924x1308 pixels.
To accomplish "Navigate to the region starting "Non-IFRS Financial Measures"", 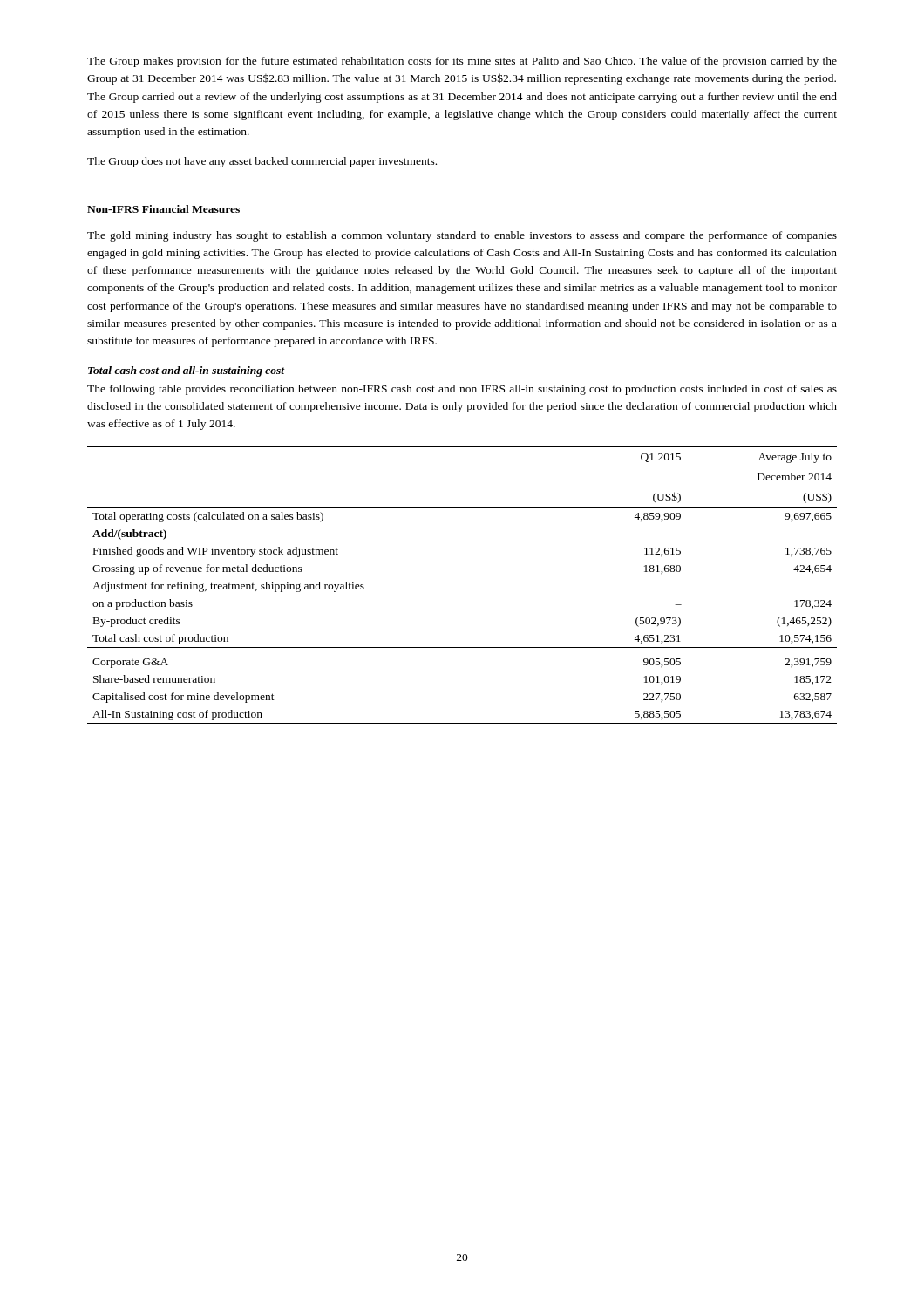I will point(164,208).
